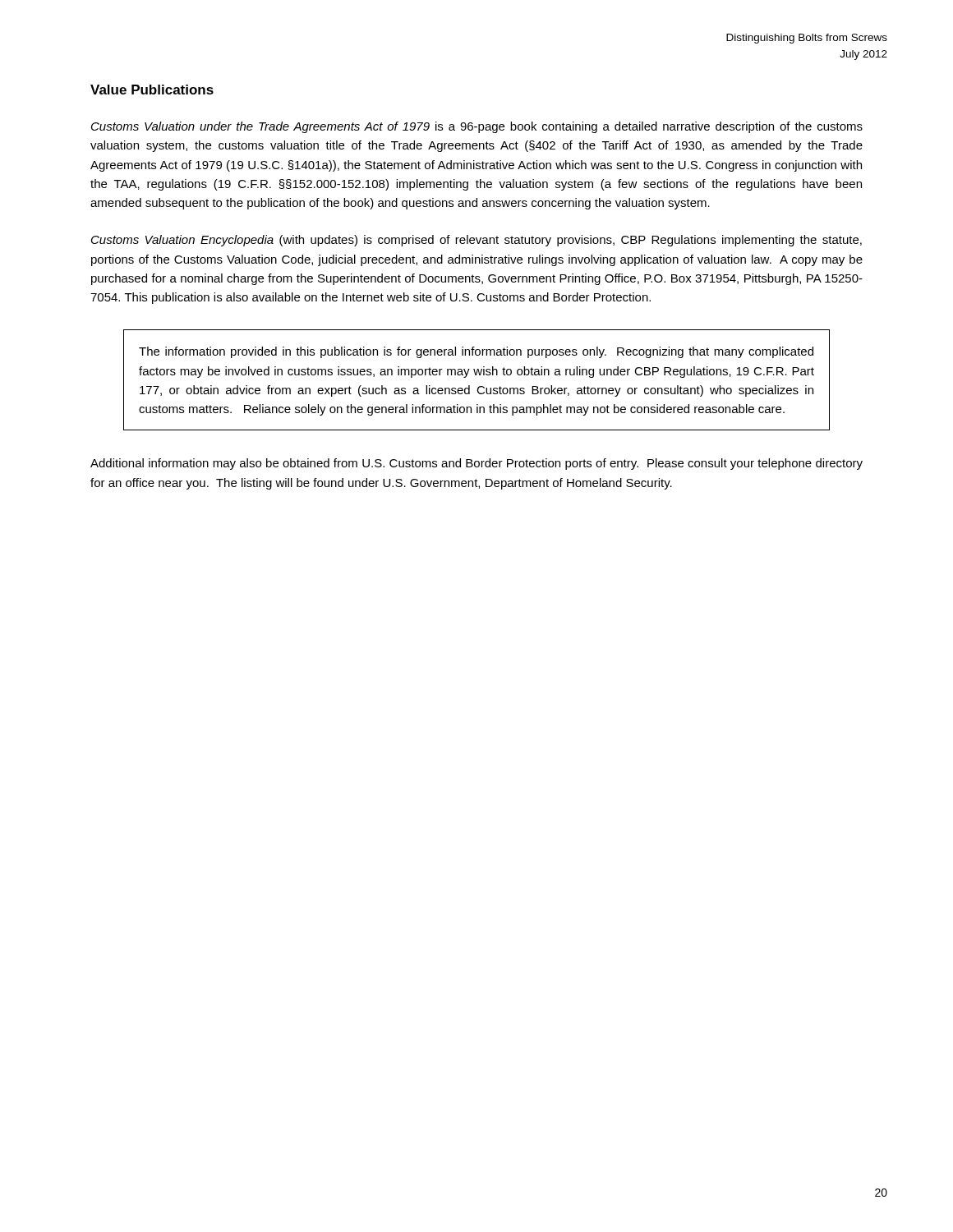953x1232 pixels.
Task: Navigate to the region starting "Customs Valuation Encyclopedia (with"
Action: click(x=476, y=268)
